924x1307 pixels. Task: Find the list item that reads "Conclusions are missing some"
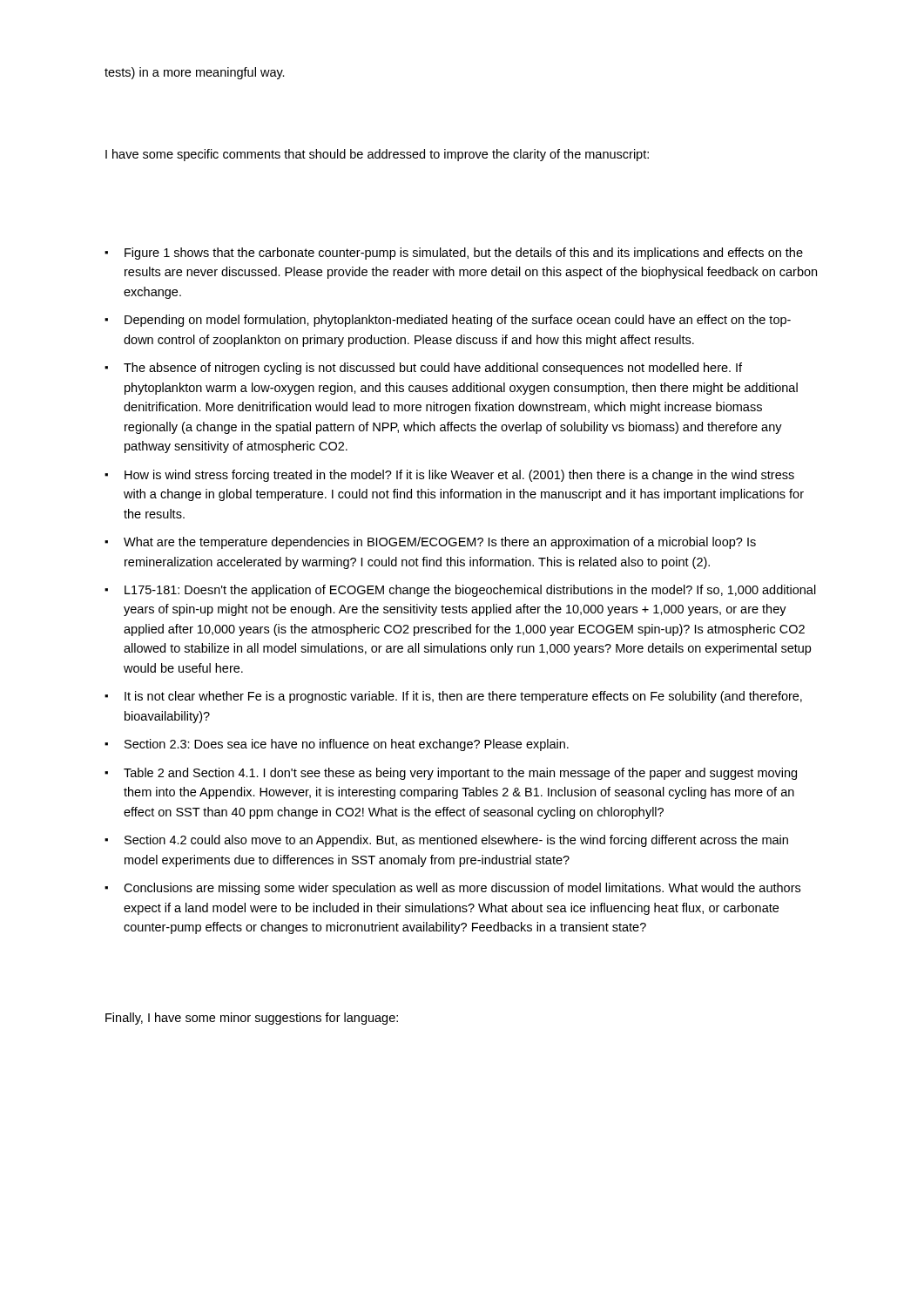pyautogui.click(x=462, y=908)
